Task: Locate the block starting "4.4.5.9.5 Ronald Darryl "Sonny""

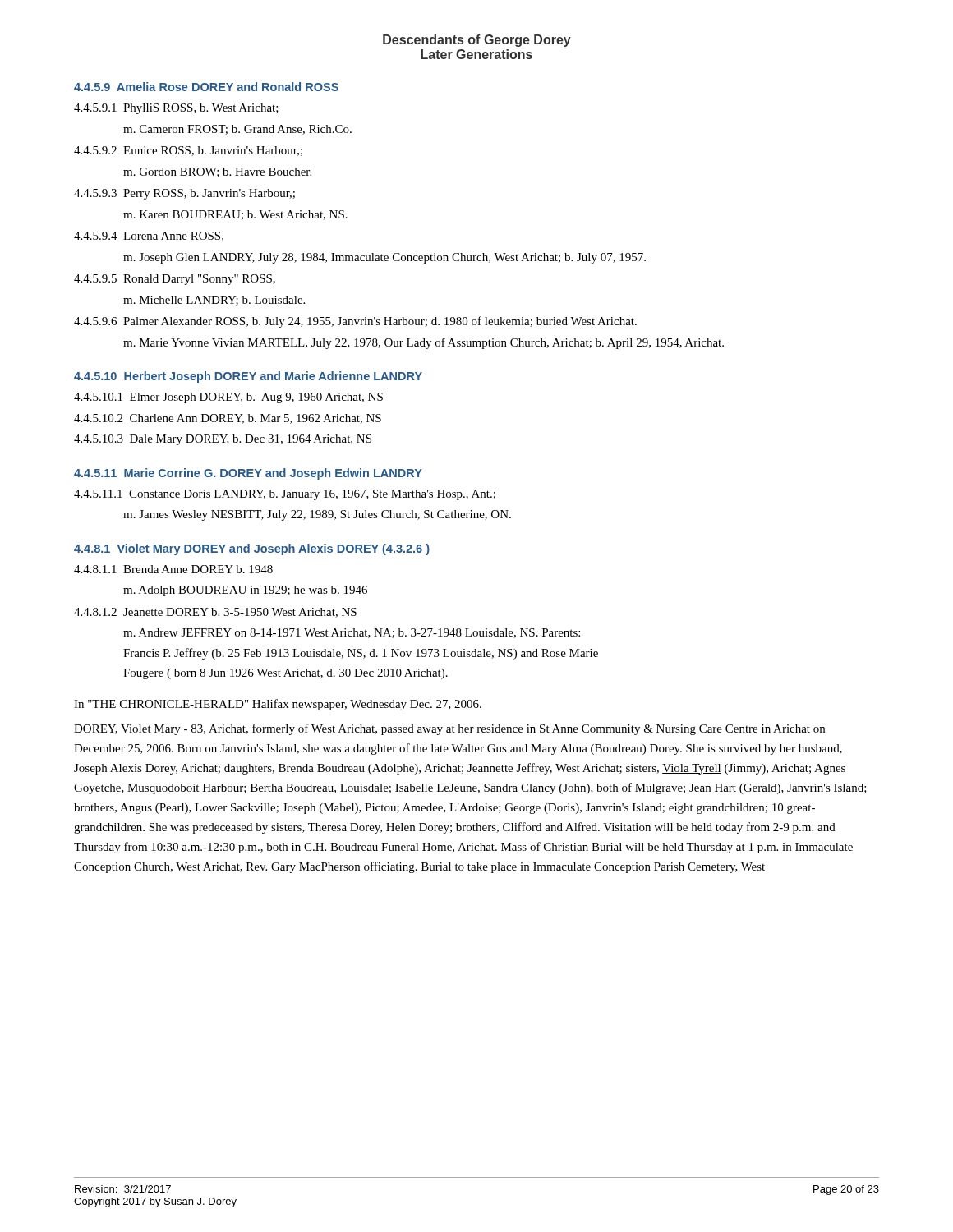Action: pos(175,280)
